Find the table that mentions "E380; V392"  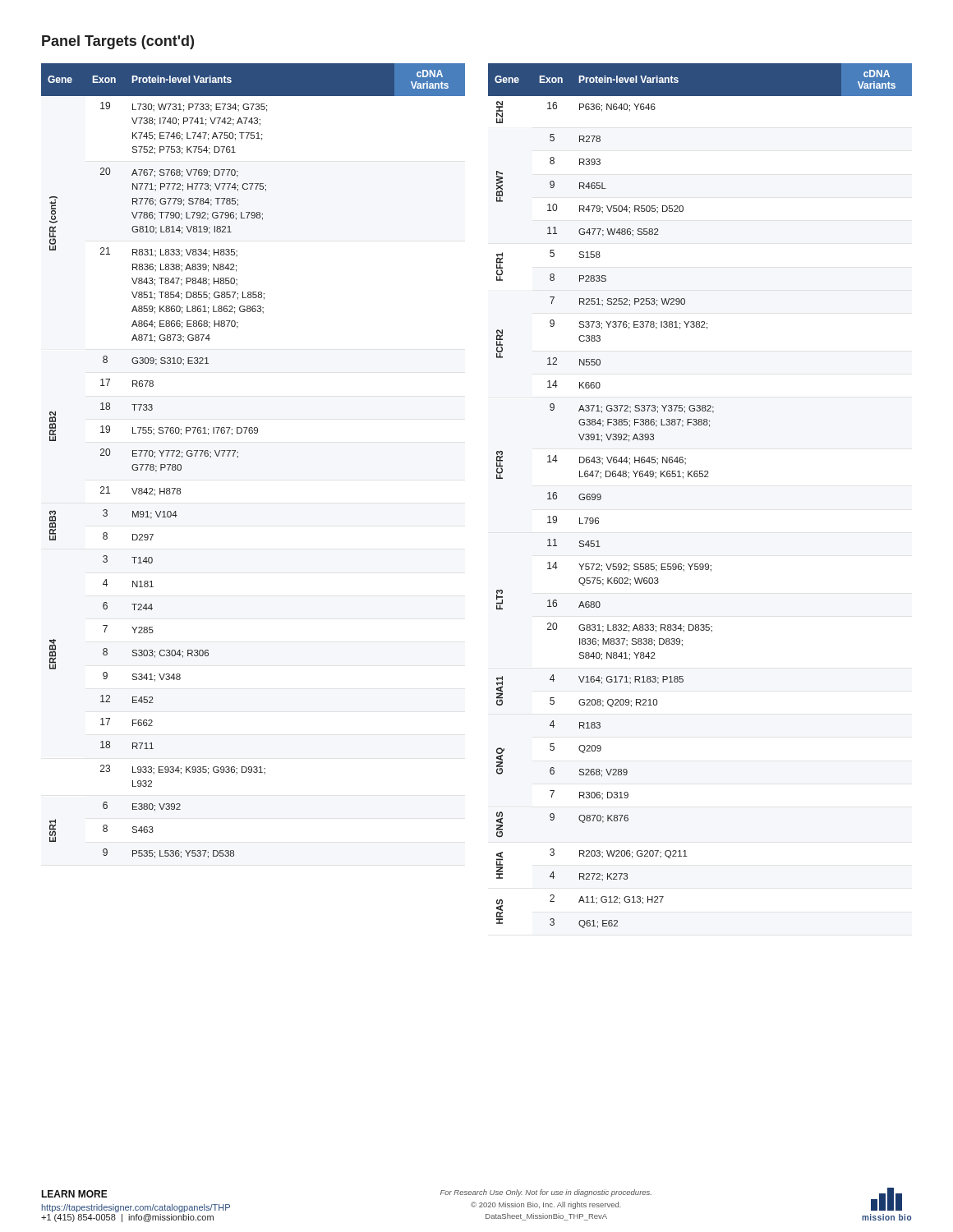253,499
